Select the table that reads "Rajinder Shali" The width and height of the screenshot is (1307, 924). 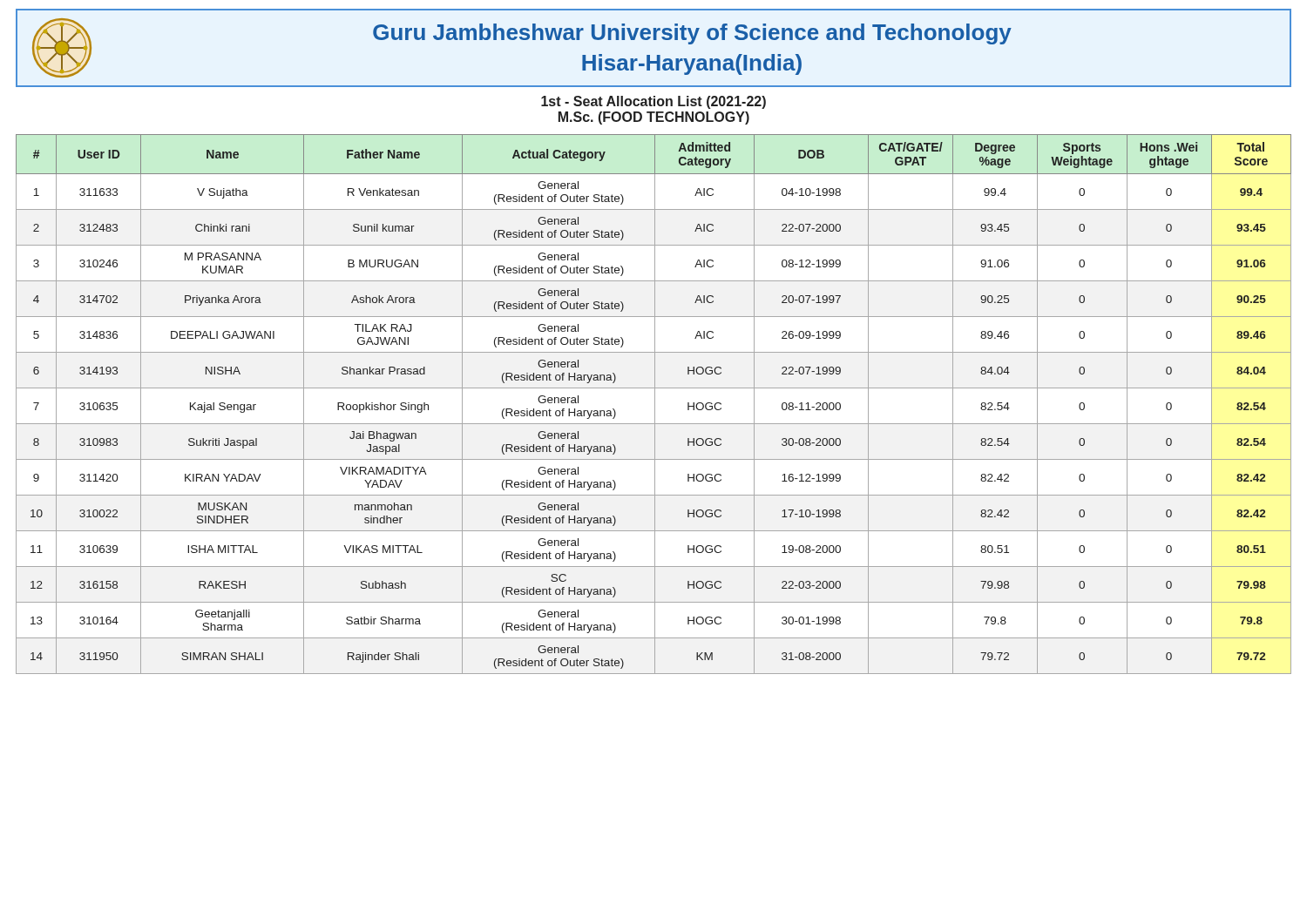pyautogui.click(x=654, y=404)
